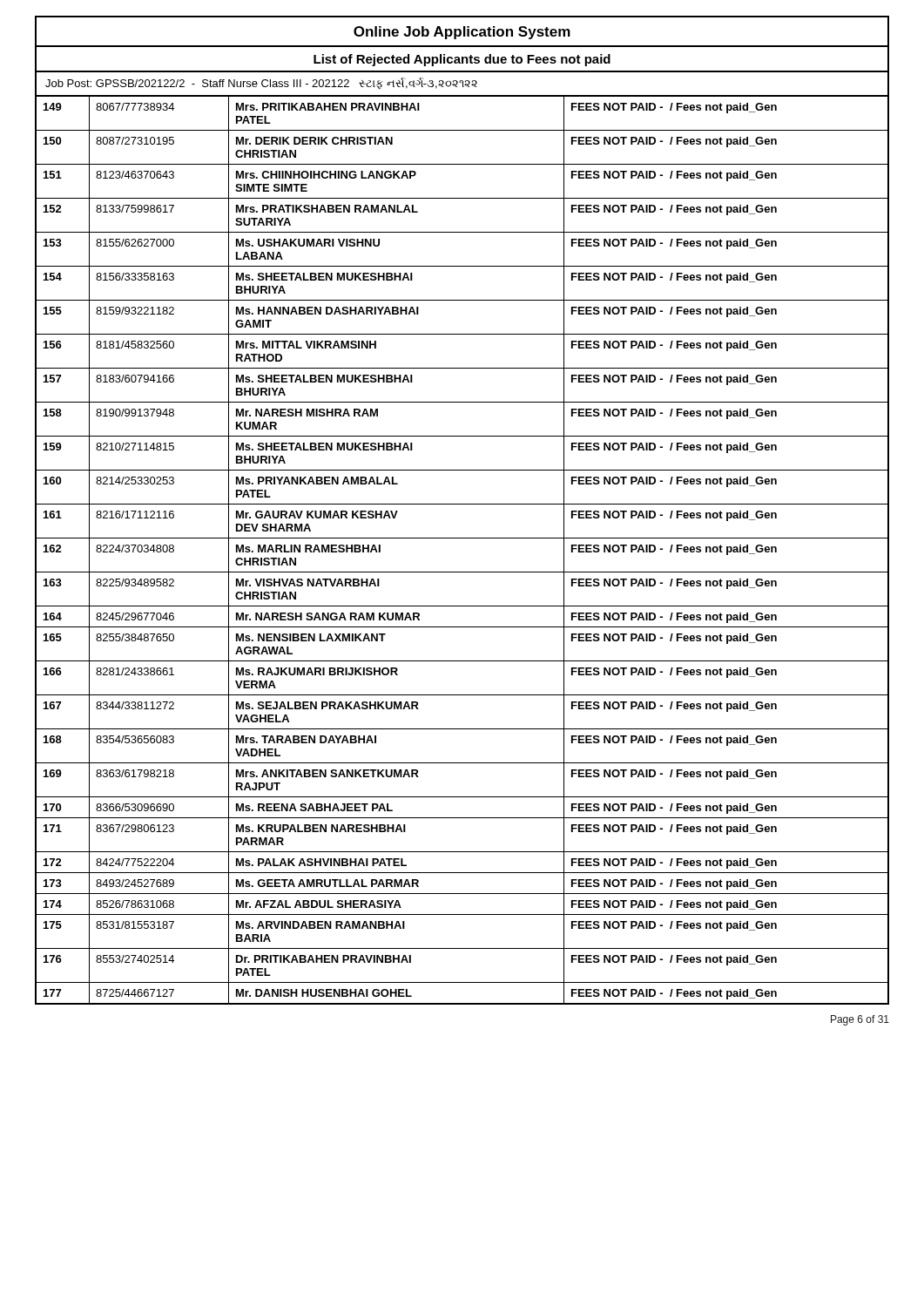This screenshot has width=924, height=1307.
Task: Point to "Online Job Application System"
Action: tap(462, 32)
